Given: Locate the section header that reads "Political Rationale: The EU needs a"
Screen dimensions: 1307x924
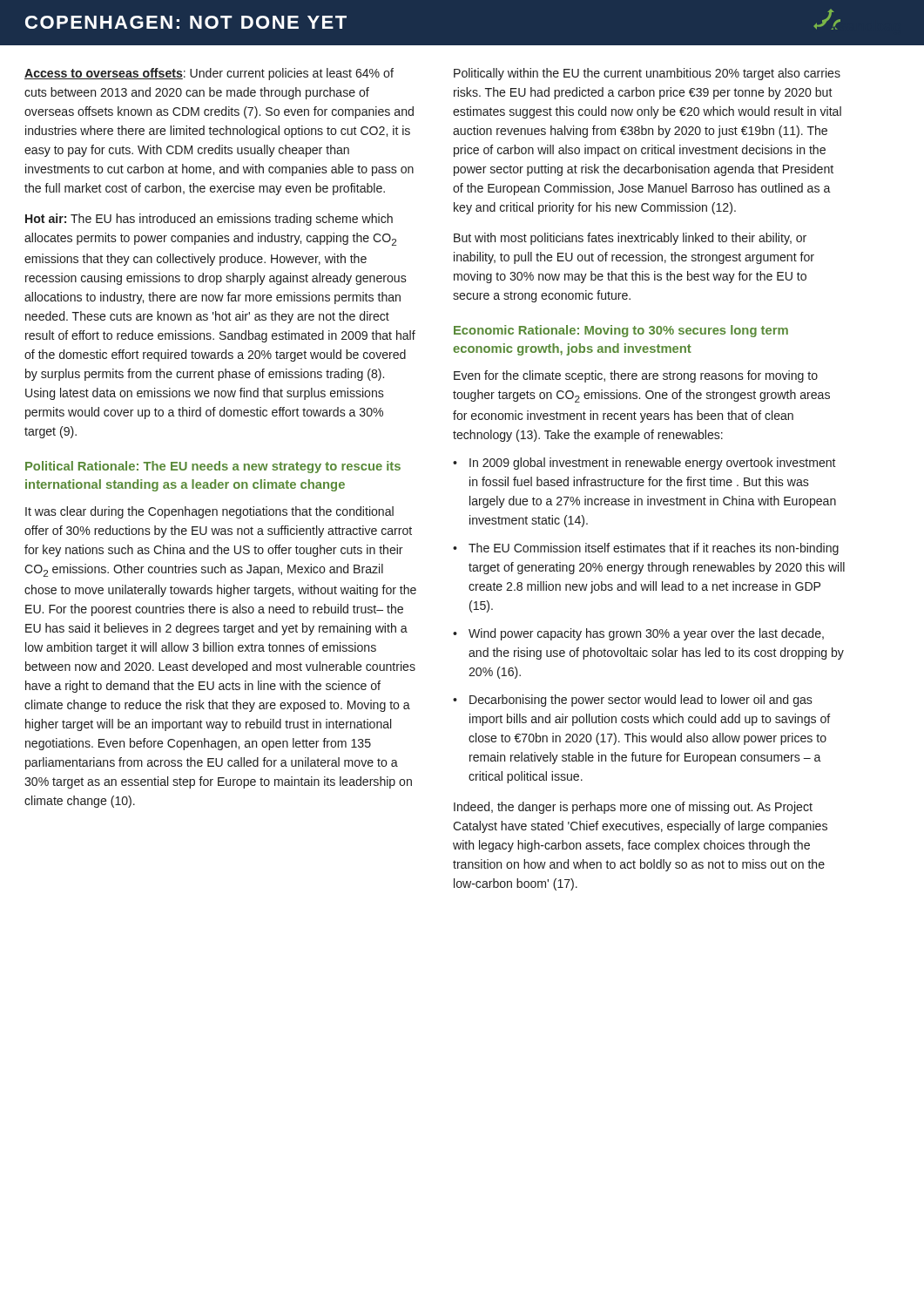Looking at the screenshot, I should [x=213, y=475].
